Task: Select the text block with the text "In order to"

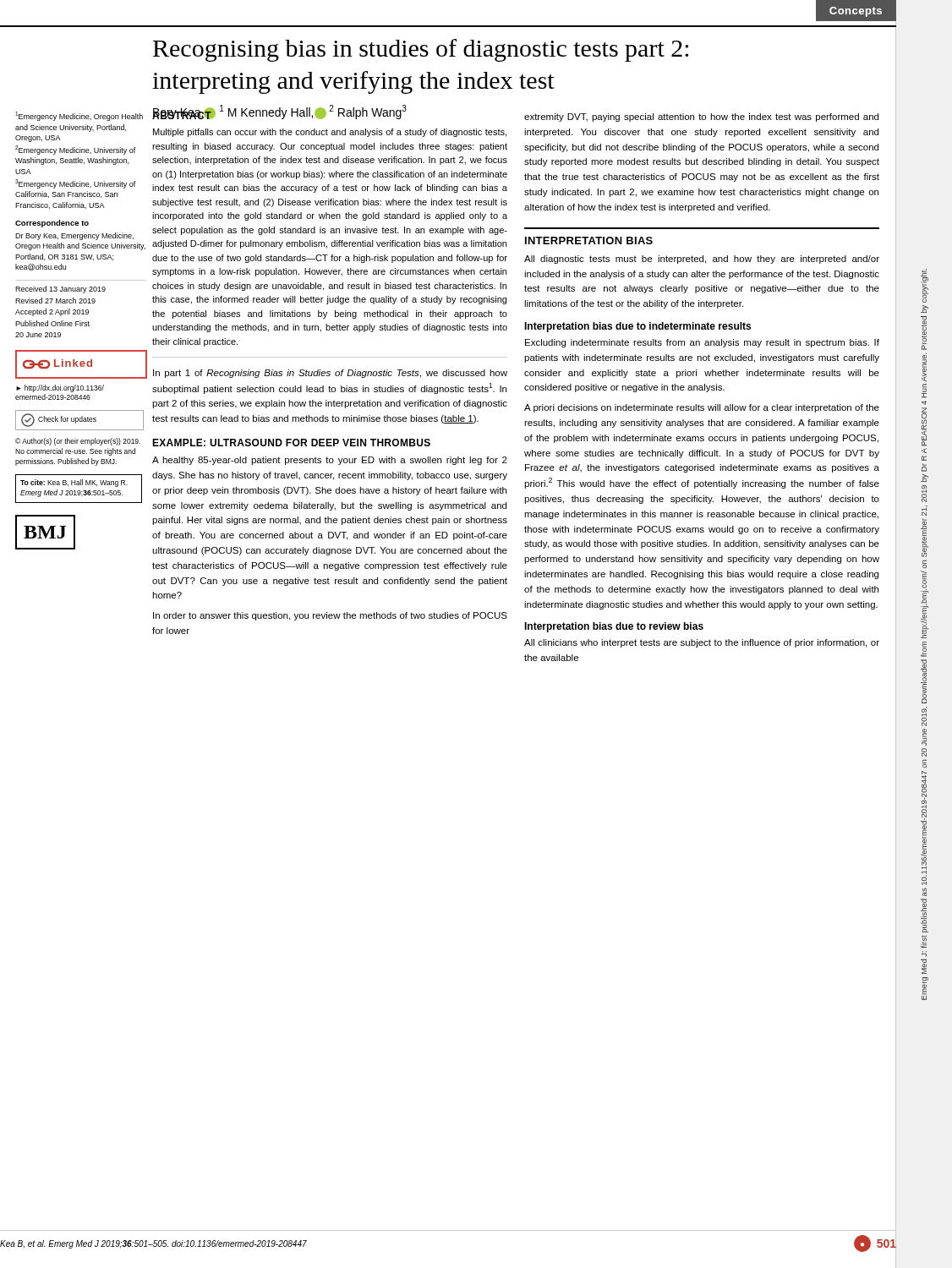Action: click(x=330, y=623)
